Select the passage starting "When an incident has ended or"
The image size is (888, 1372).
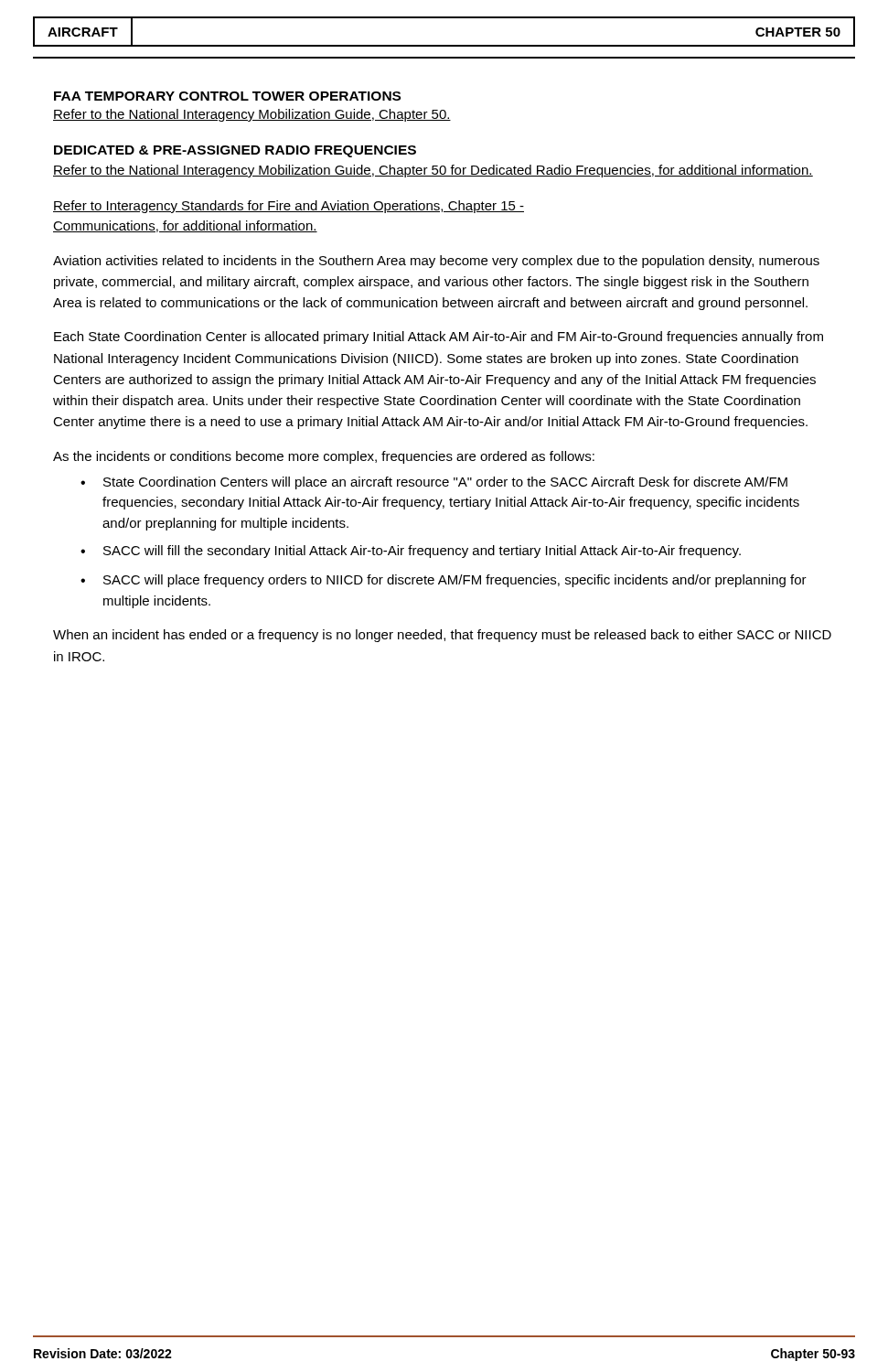click(x=442, y=645)
